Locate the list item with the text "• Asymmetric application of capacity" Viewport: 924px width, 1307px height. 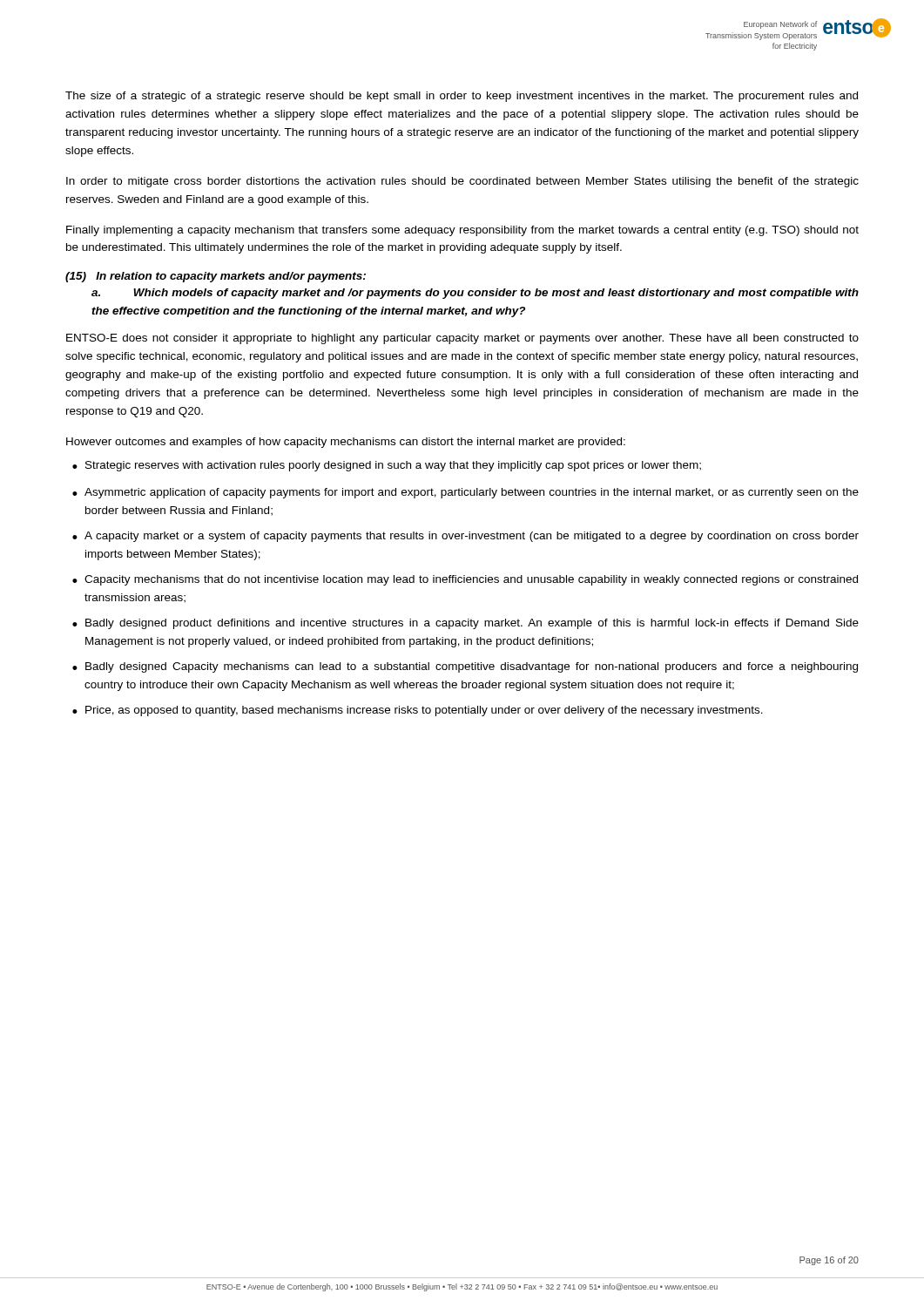click(x=462, y=502)
